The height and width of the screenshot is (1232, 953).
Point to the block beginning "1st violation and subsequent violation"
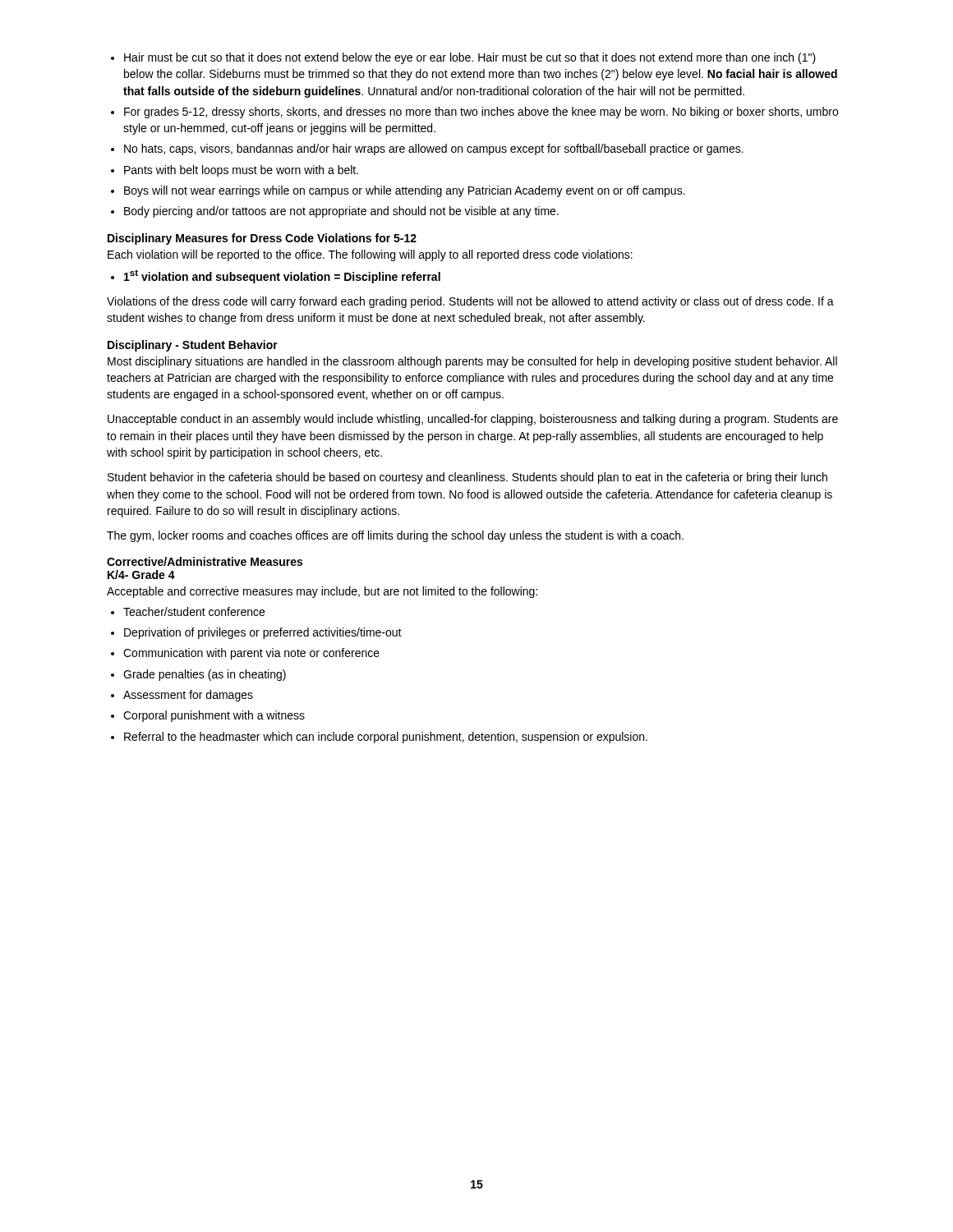coord(282,276)
